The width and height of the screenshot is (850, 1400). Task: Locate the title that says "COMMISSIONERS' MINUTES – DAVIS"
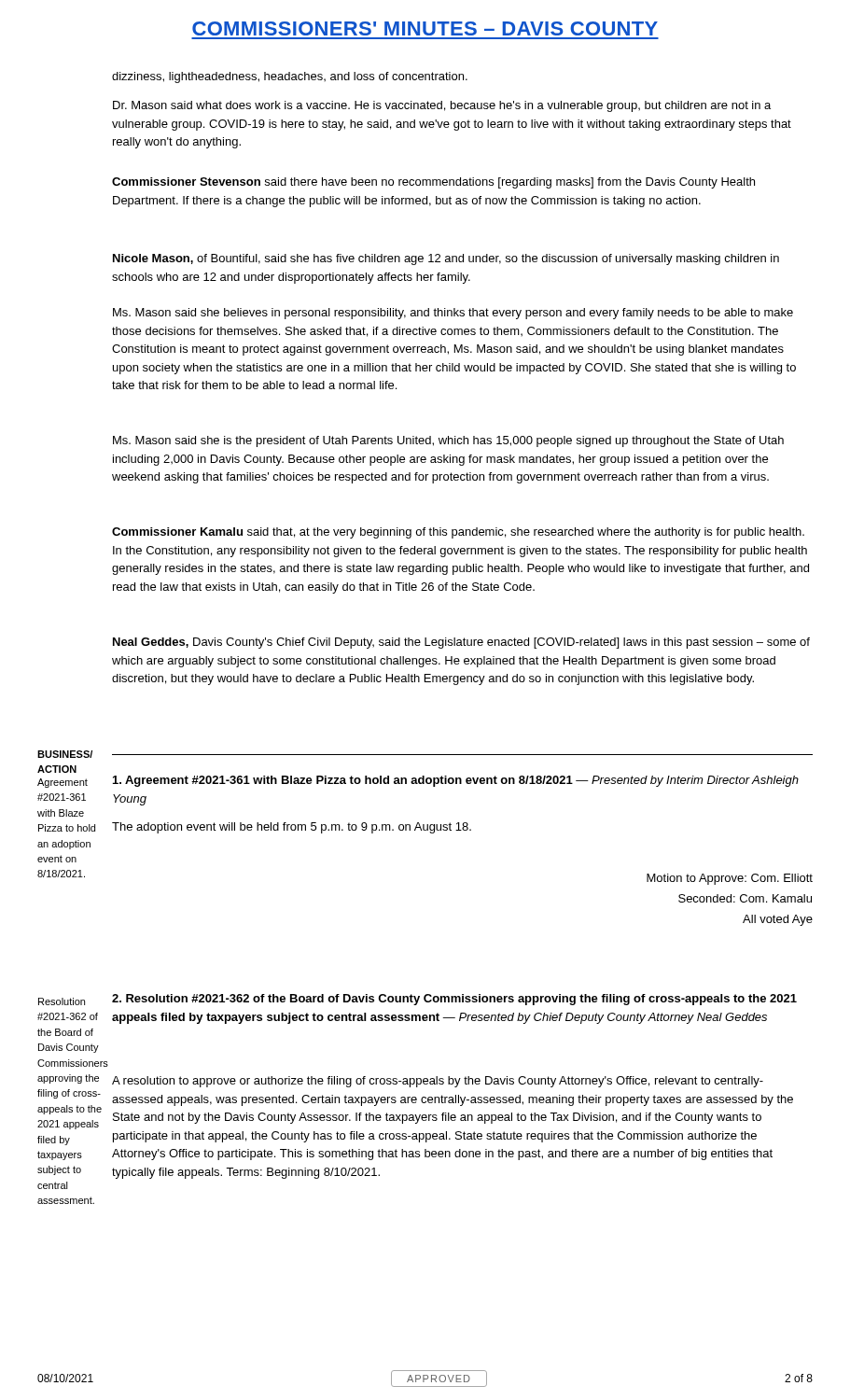[425, 28]
